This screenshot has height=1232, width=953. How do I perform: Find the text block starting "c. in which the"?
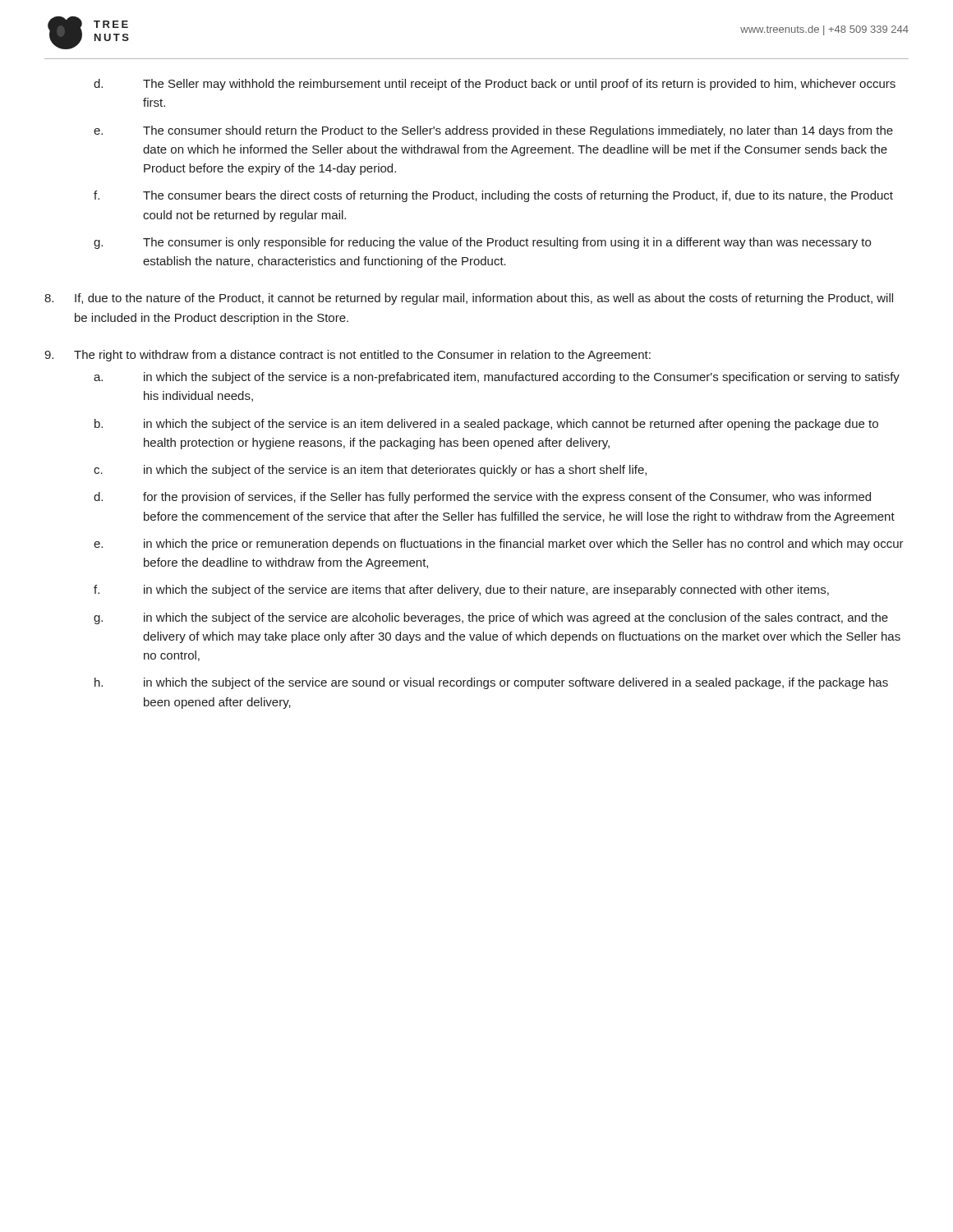[371, 469]
